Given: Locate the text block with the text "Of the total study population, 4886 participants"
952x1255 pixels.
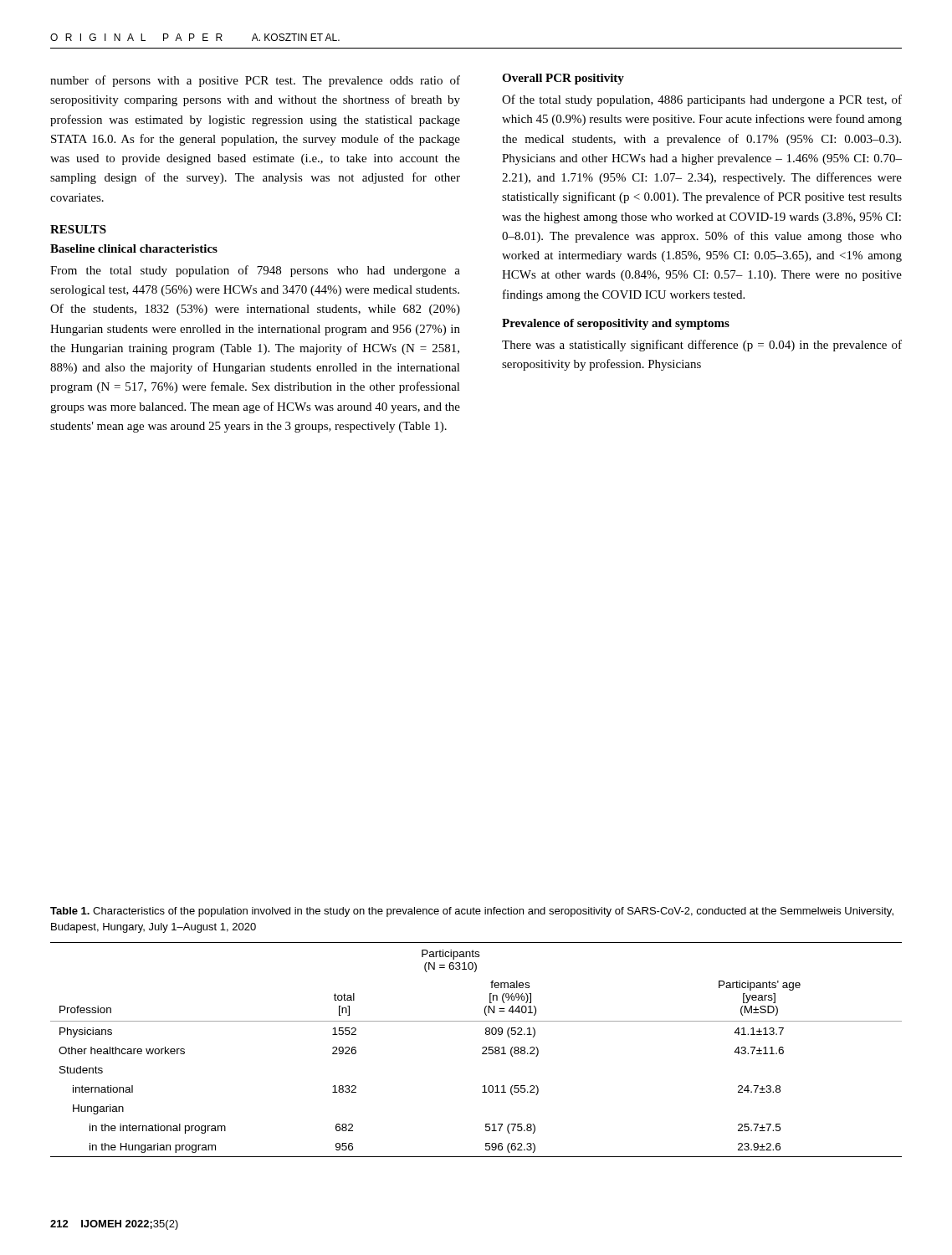Looking at the screenshot, I should (702, 197).
